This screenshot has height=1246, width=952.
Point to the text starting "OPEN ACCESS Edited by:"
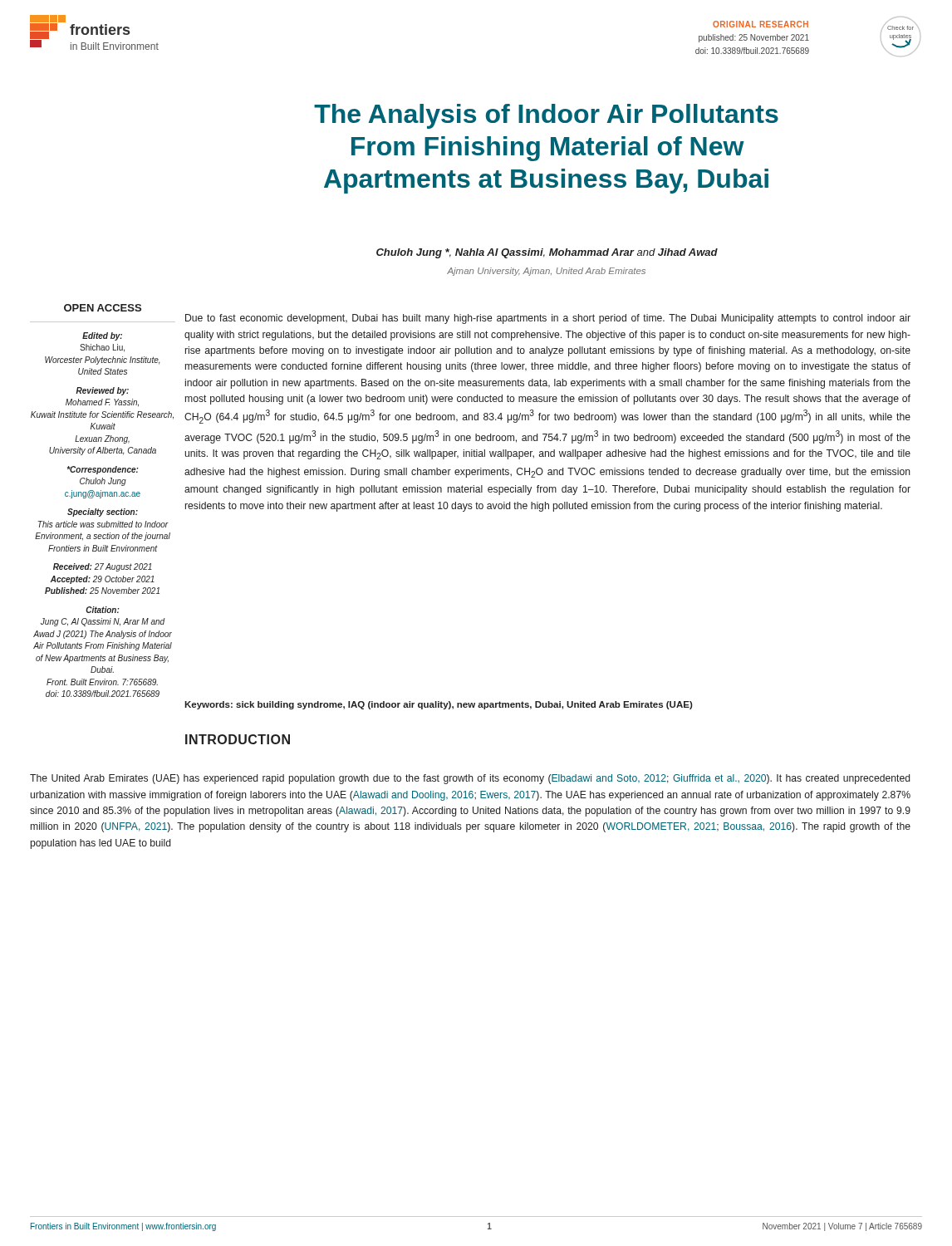click(x=103, y=501)
